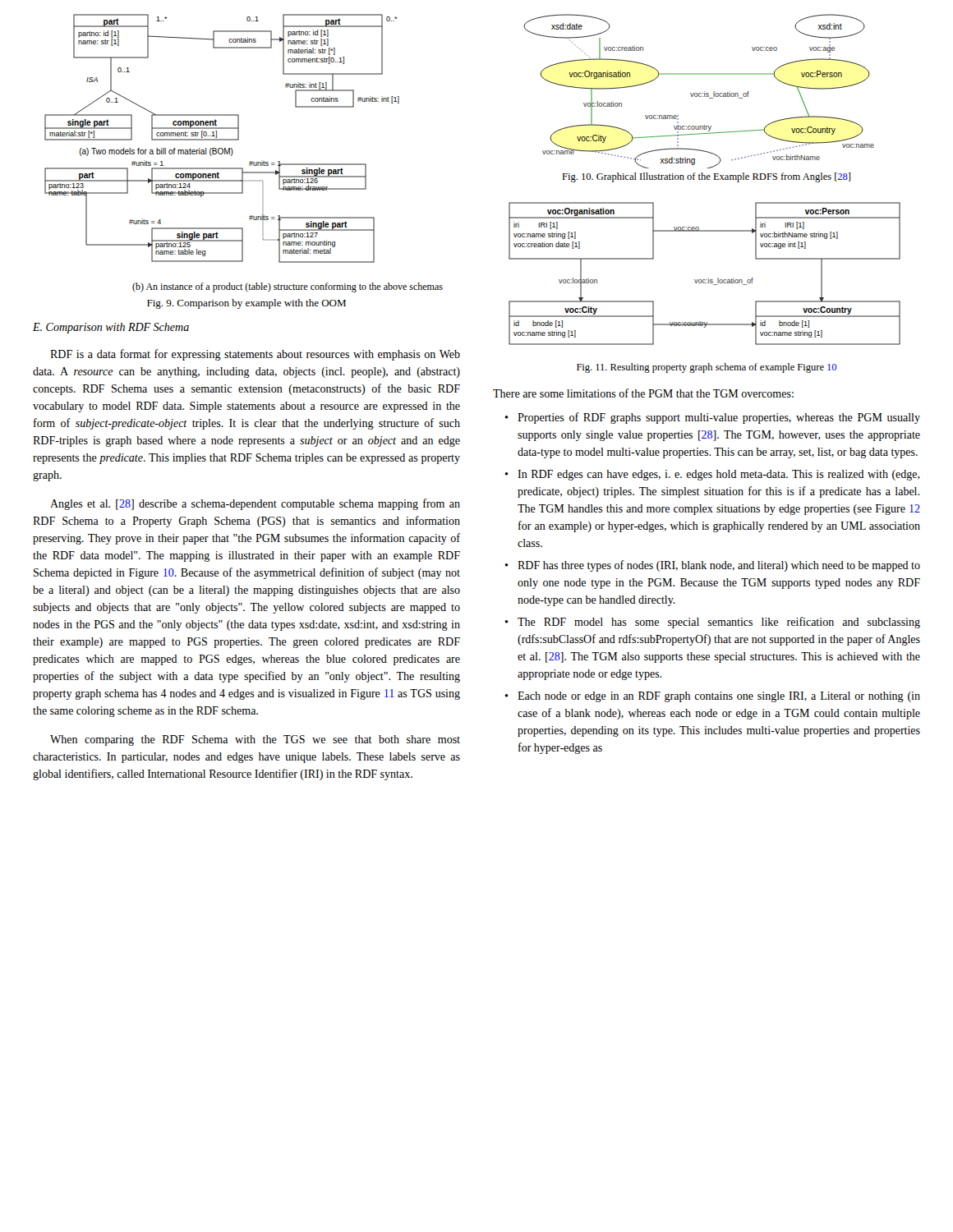Find the block on this page that starts "Each node or edge in"
Viewport: 953px width, 1232px height.
pos(719,722)
